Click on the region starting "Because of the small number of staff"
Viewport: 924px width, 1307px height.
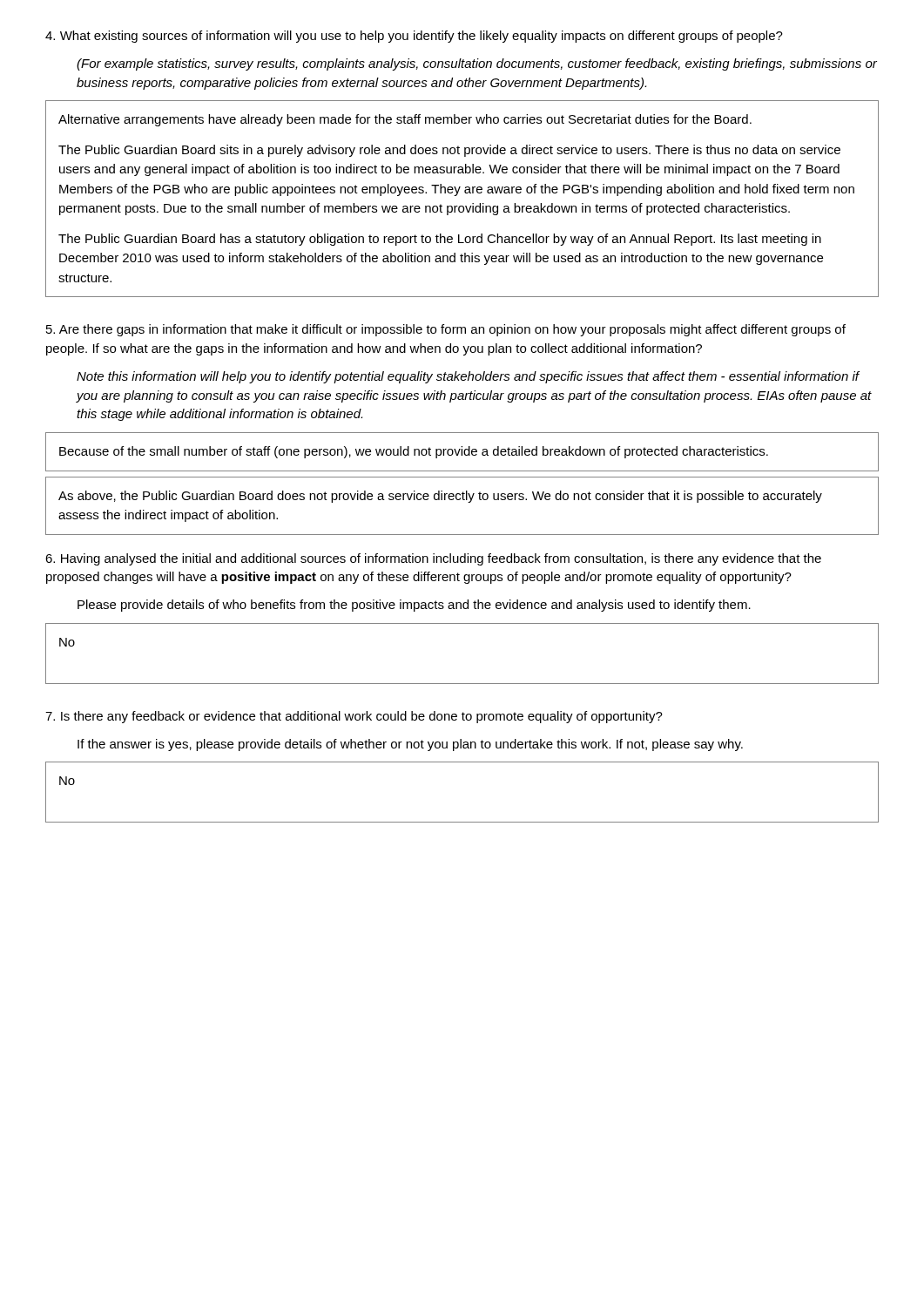pyautogui.click(x=462, y=452)
